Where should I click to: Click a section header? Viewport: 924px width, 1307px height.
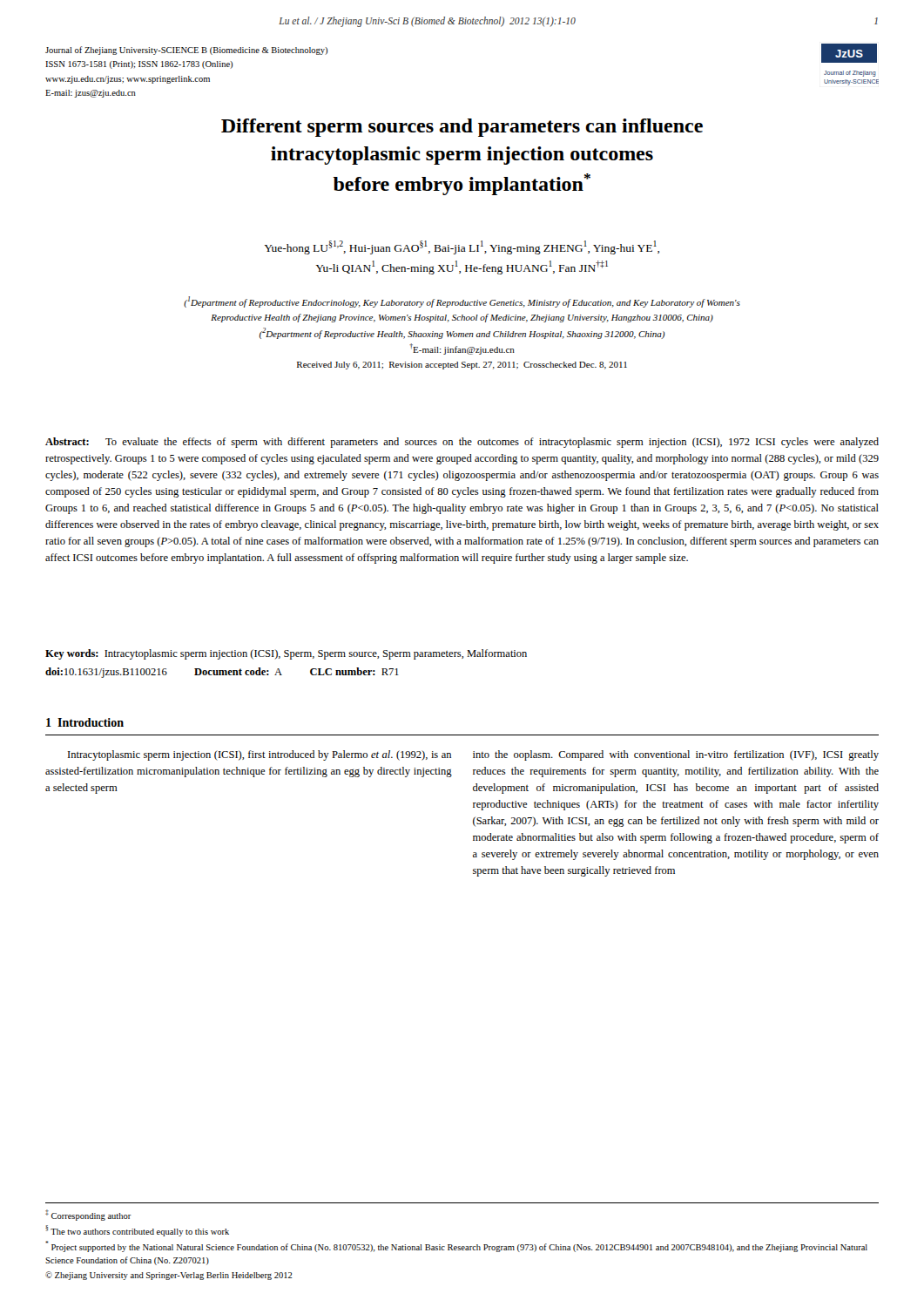pyautogui.click(x=84, y=723)
